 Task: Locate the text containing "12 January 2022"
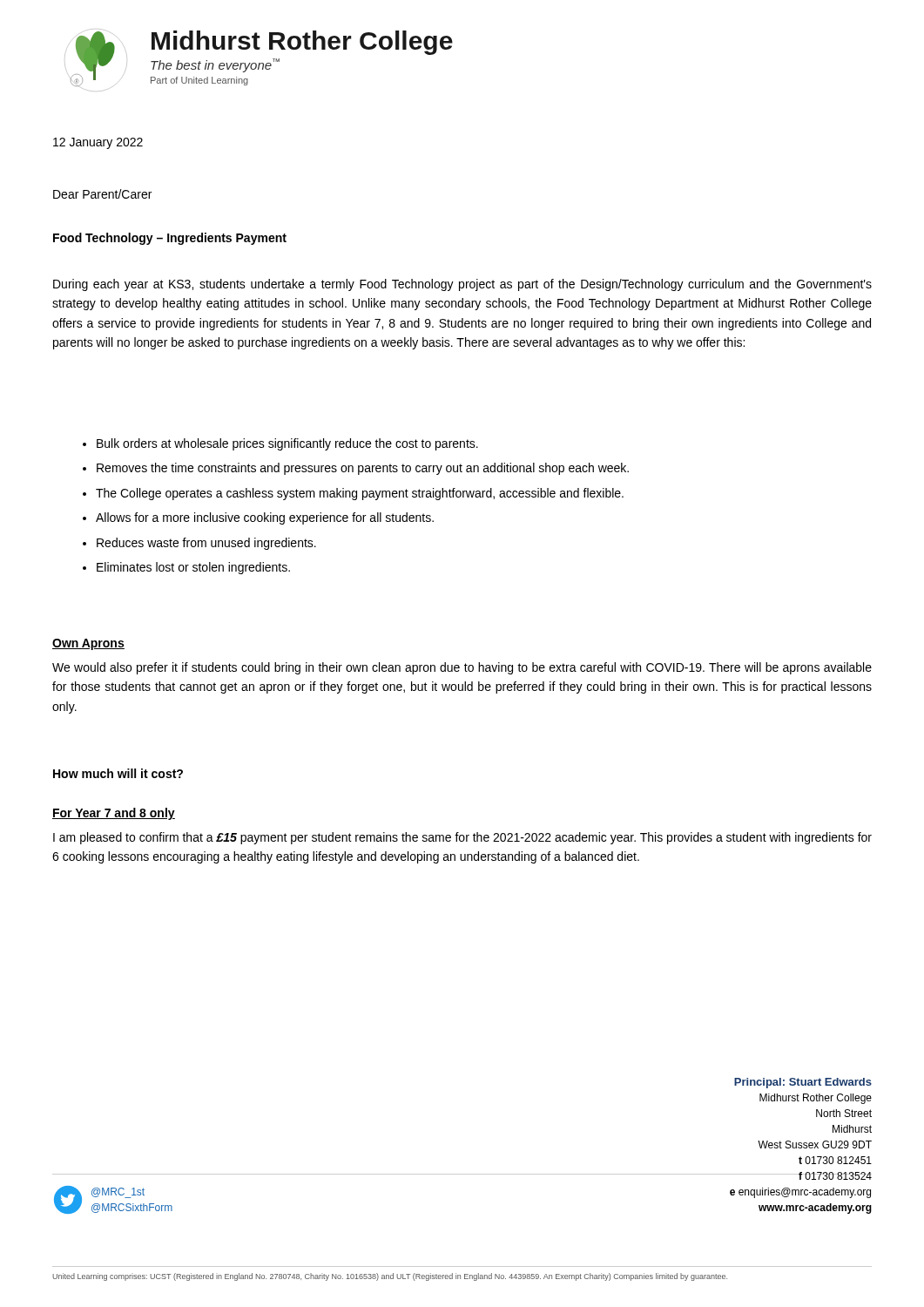[x=98, y=142]
